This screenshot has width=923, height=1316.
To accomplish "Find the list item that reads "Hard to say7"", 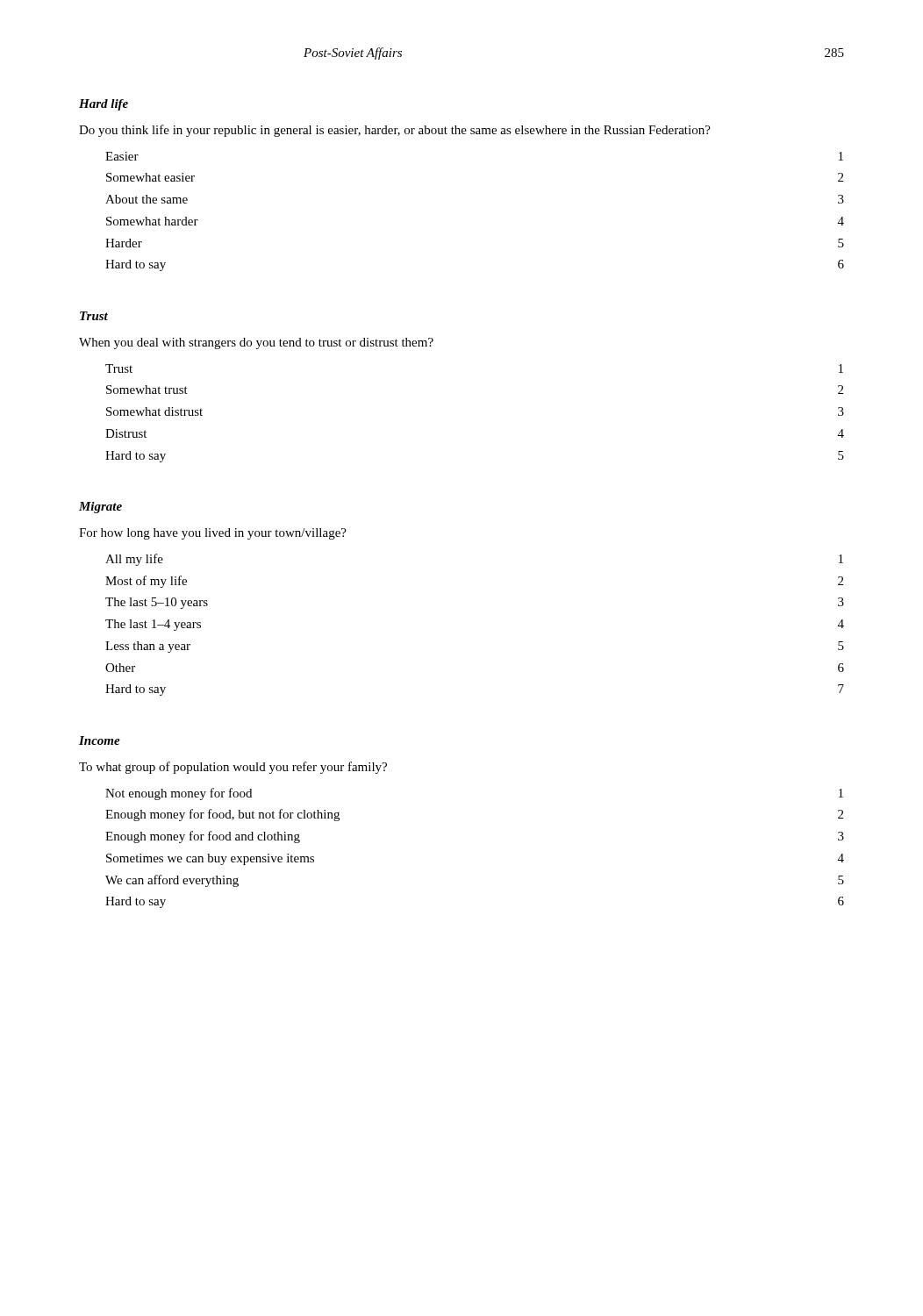I will click(140, 690).
